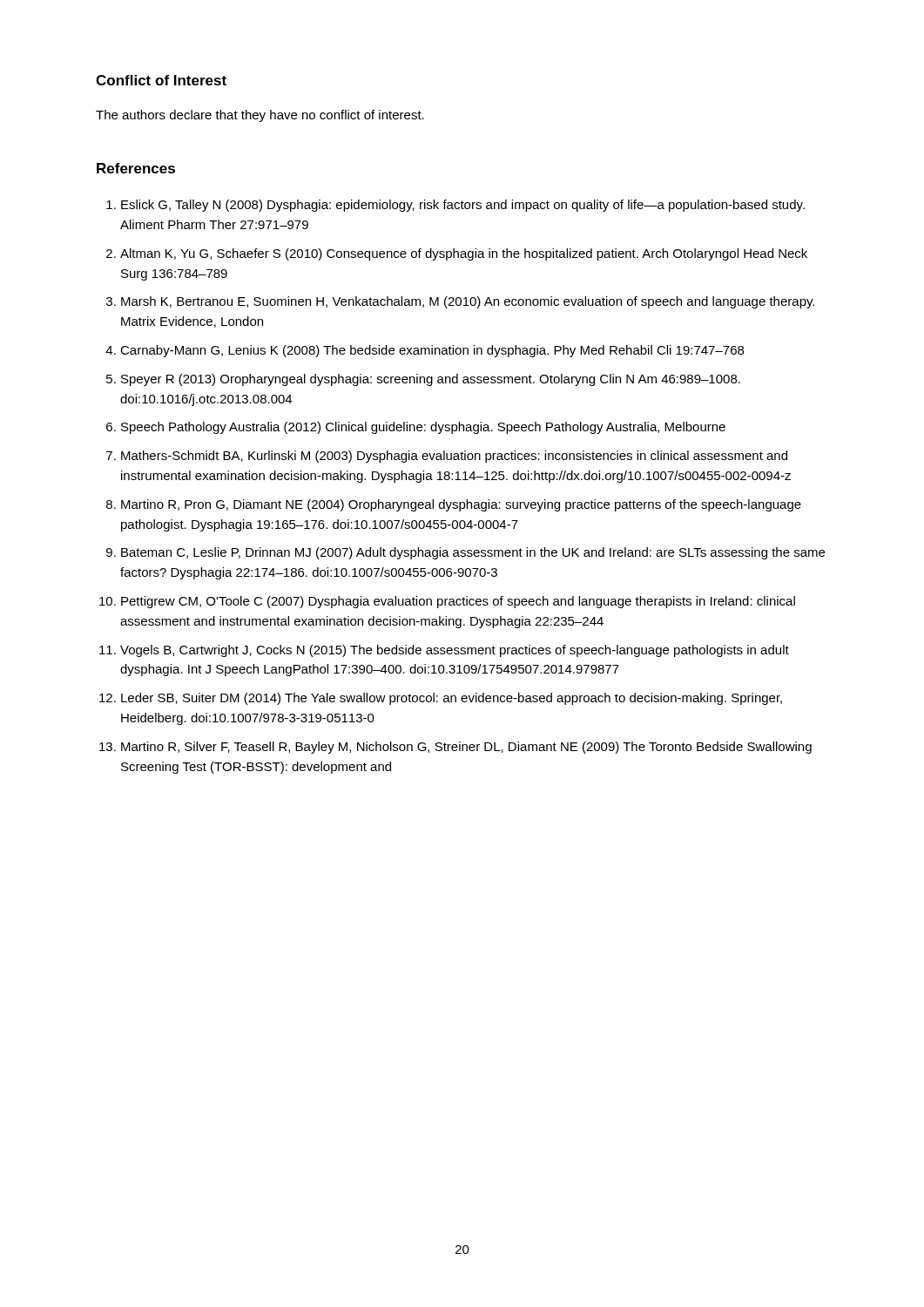This screenshot has width=924, height=1307.
Task: Locate the text block starting "Speyer R (2013) Oropharyngeal"
Action: tap(431, 388)
